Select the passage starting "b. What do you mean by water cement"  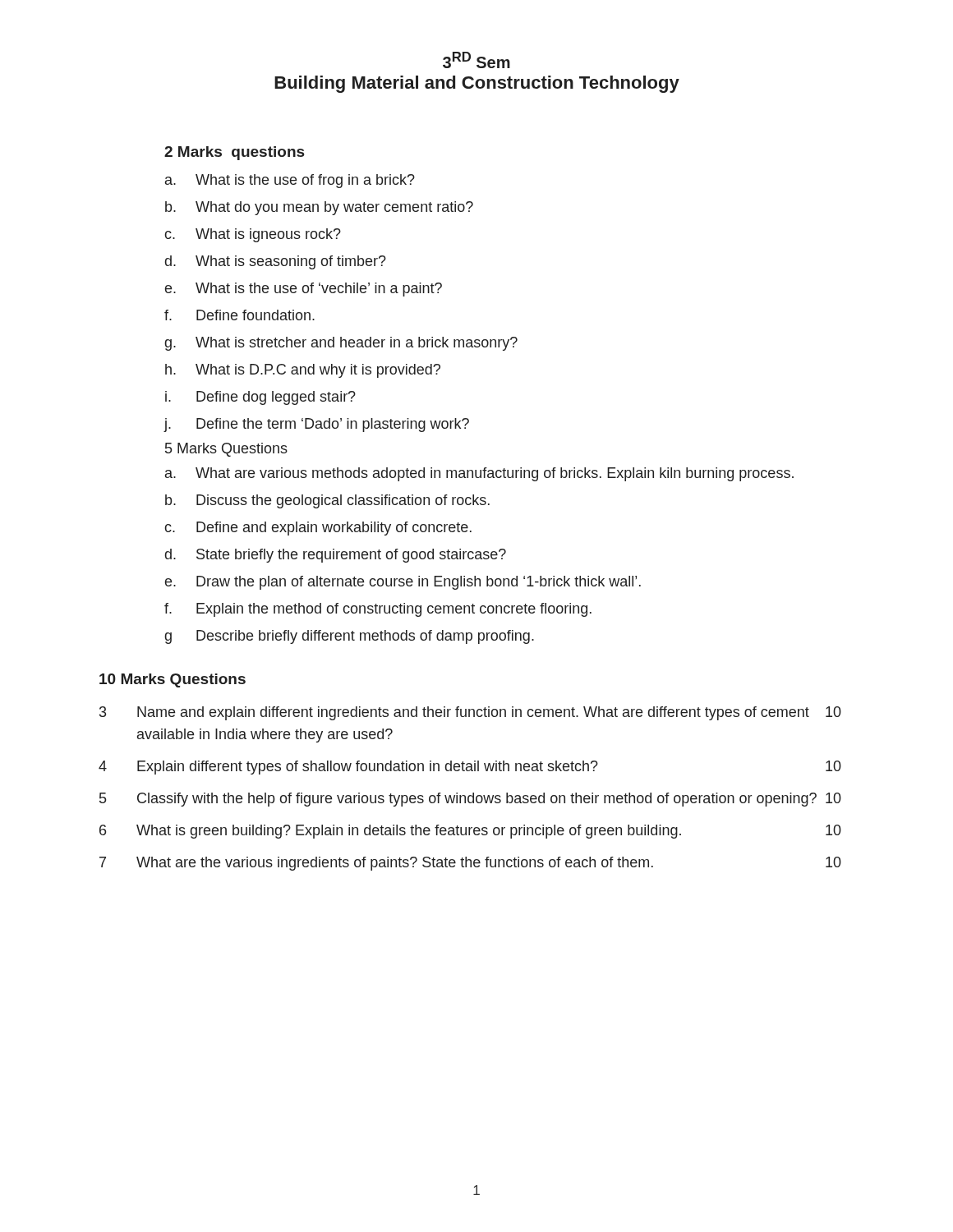tap(319, 208)
